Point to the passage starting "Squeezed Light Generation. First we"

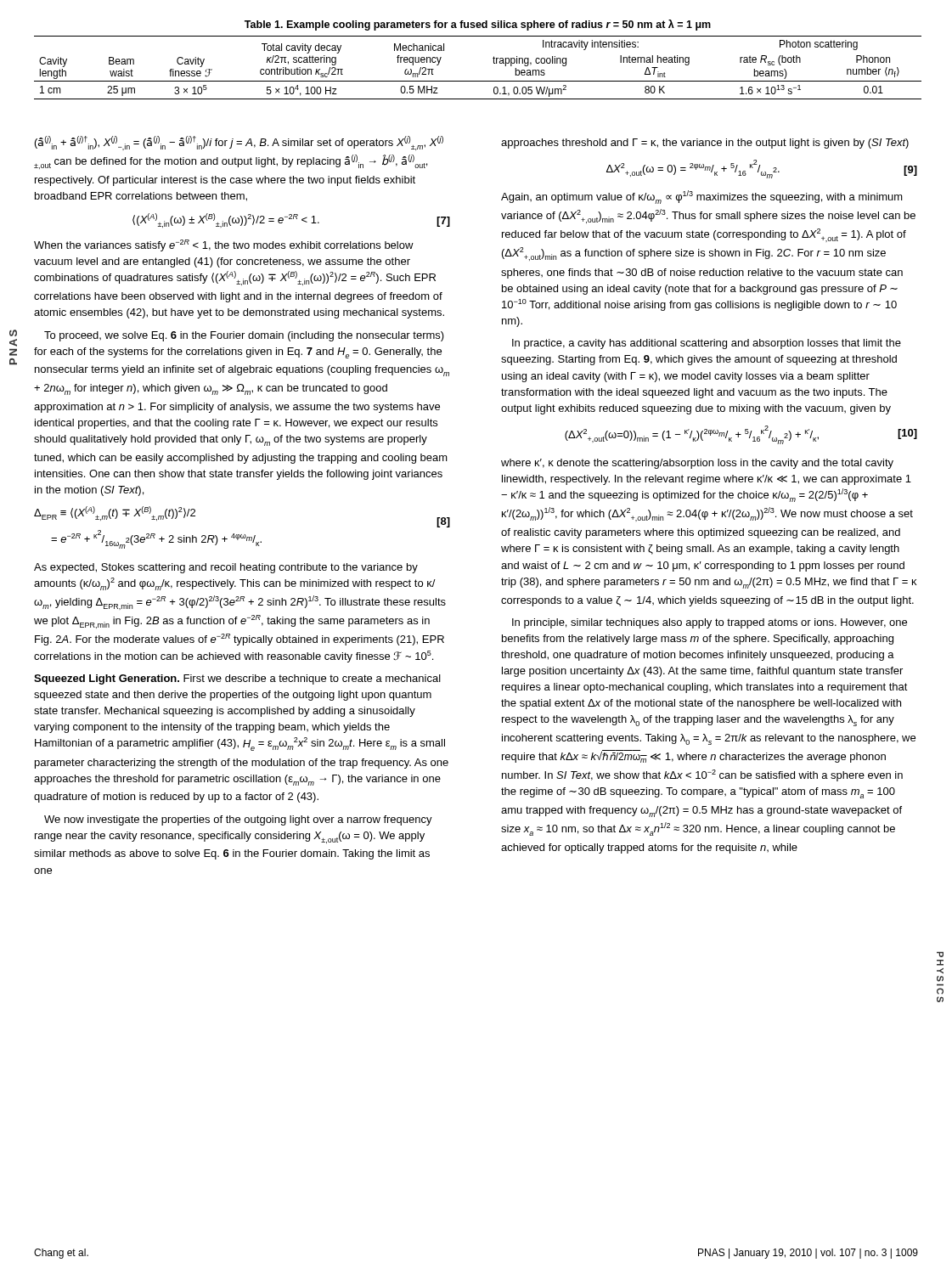(241, 737)
